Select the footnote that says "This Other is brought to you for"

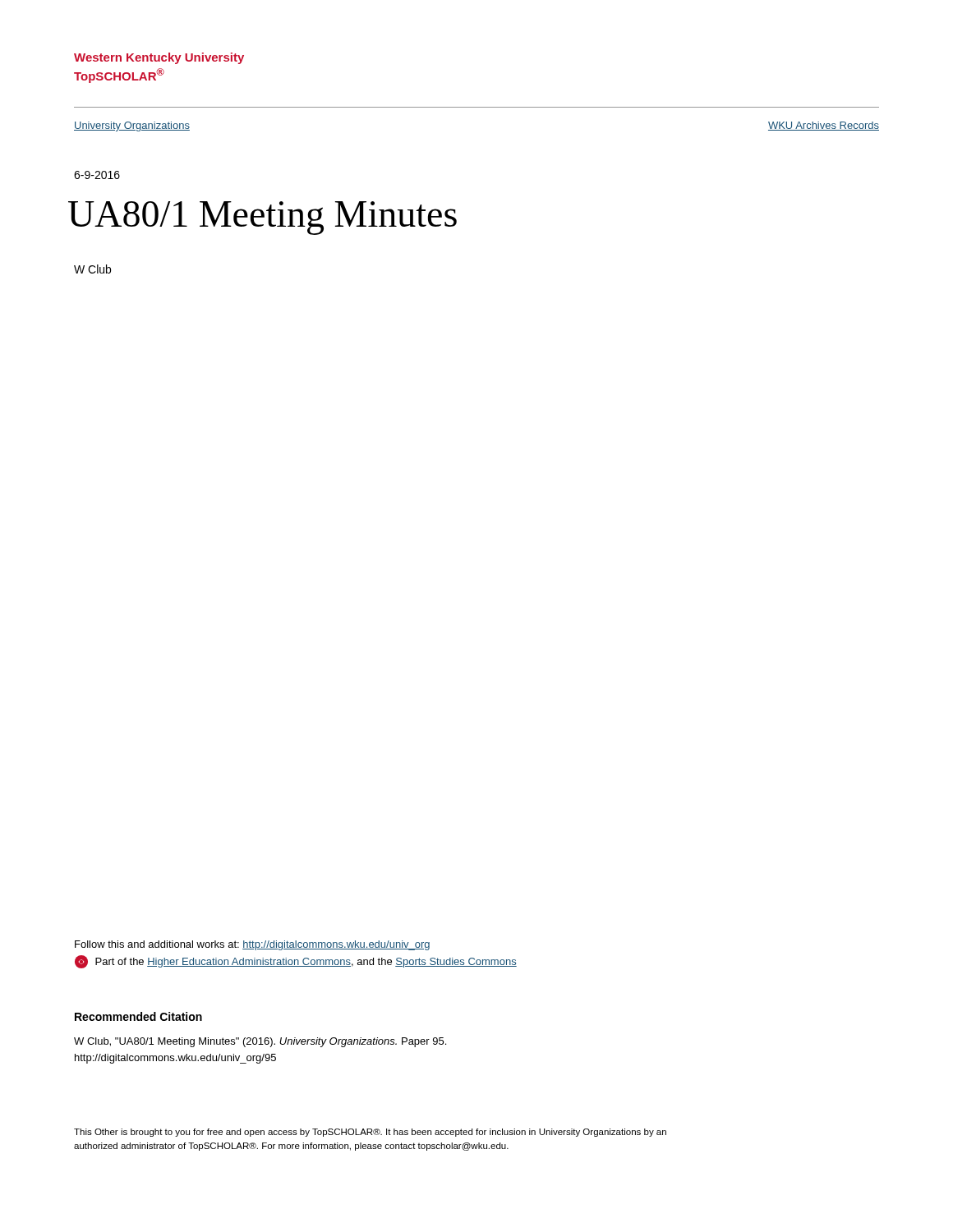370,1139
